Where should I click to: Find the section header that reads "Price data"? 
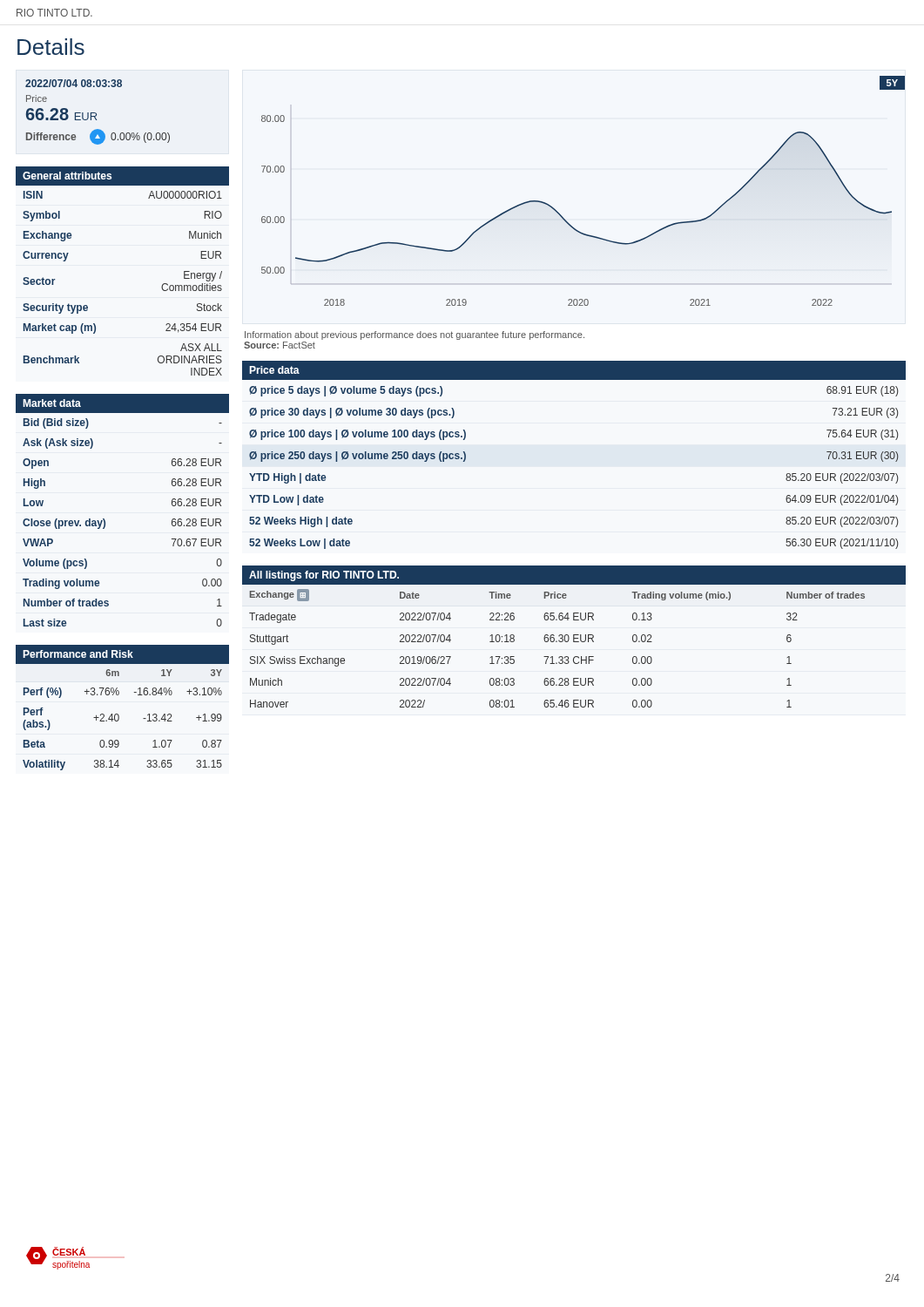(x=274, y=370)
